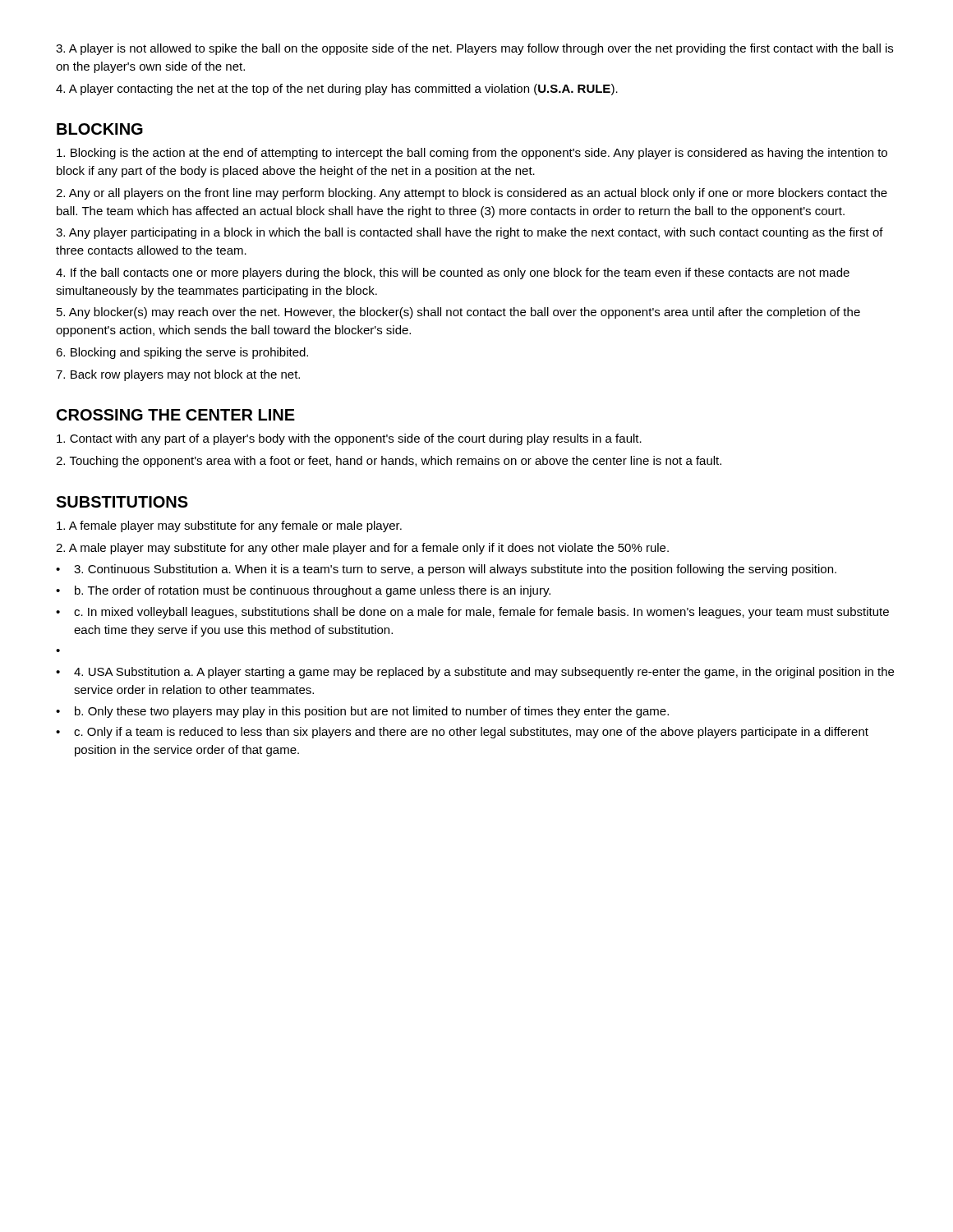Click on the region starting "Back row players may not block at"
The image size is (953, 1232).
178,374
